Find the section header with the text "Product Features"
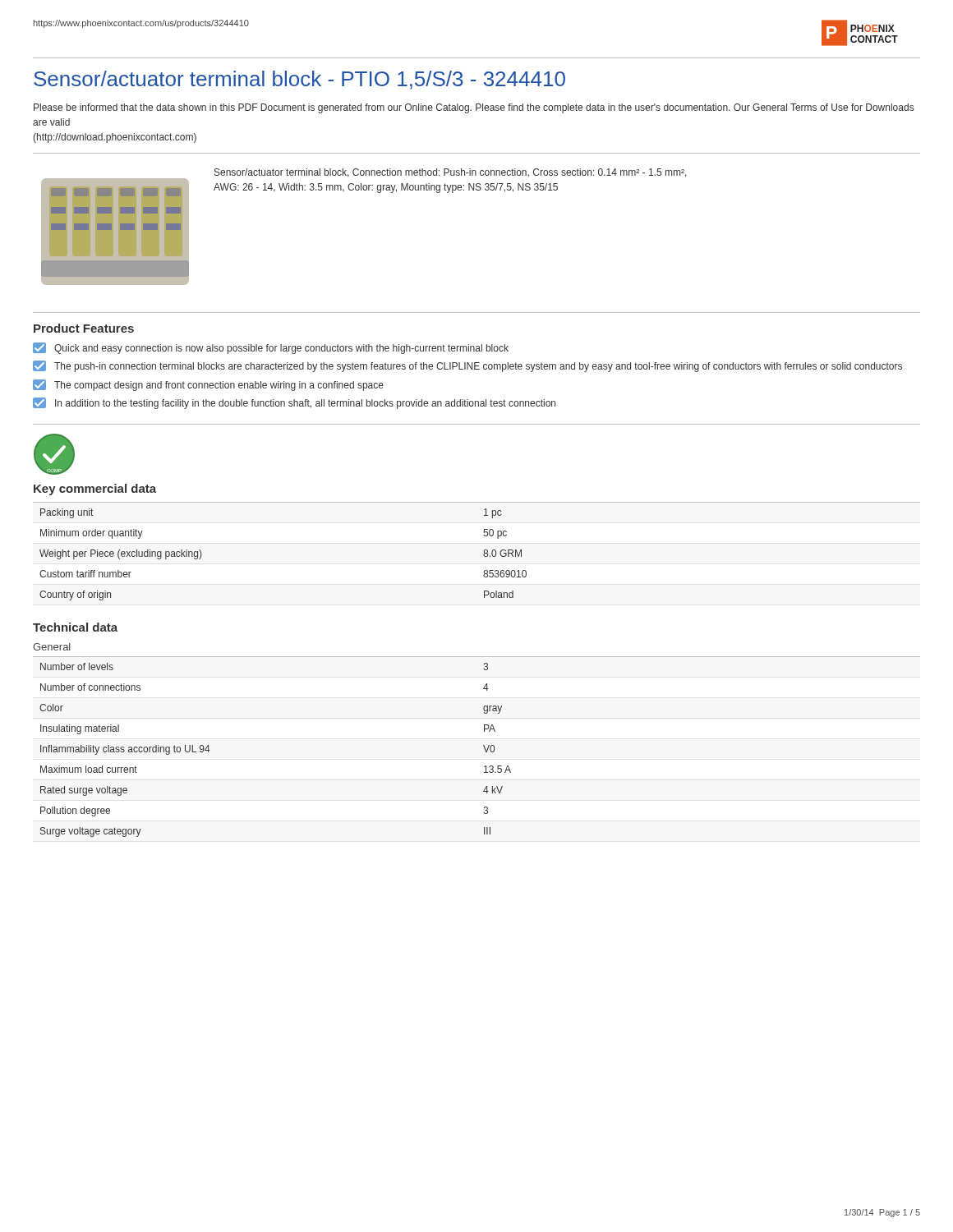Image resolution: width=953 pixels, height=1232 pixels. (84, 328)
